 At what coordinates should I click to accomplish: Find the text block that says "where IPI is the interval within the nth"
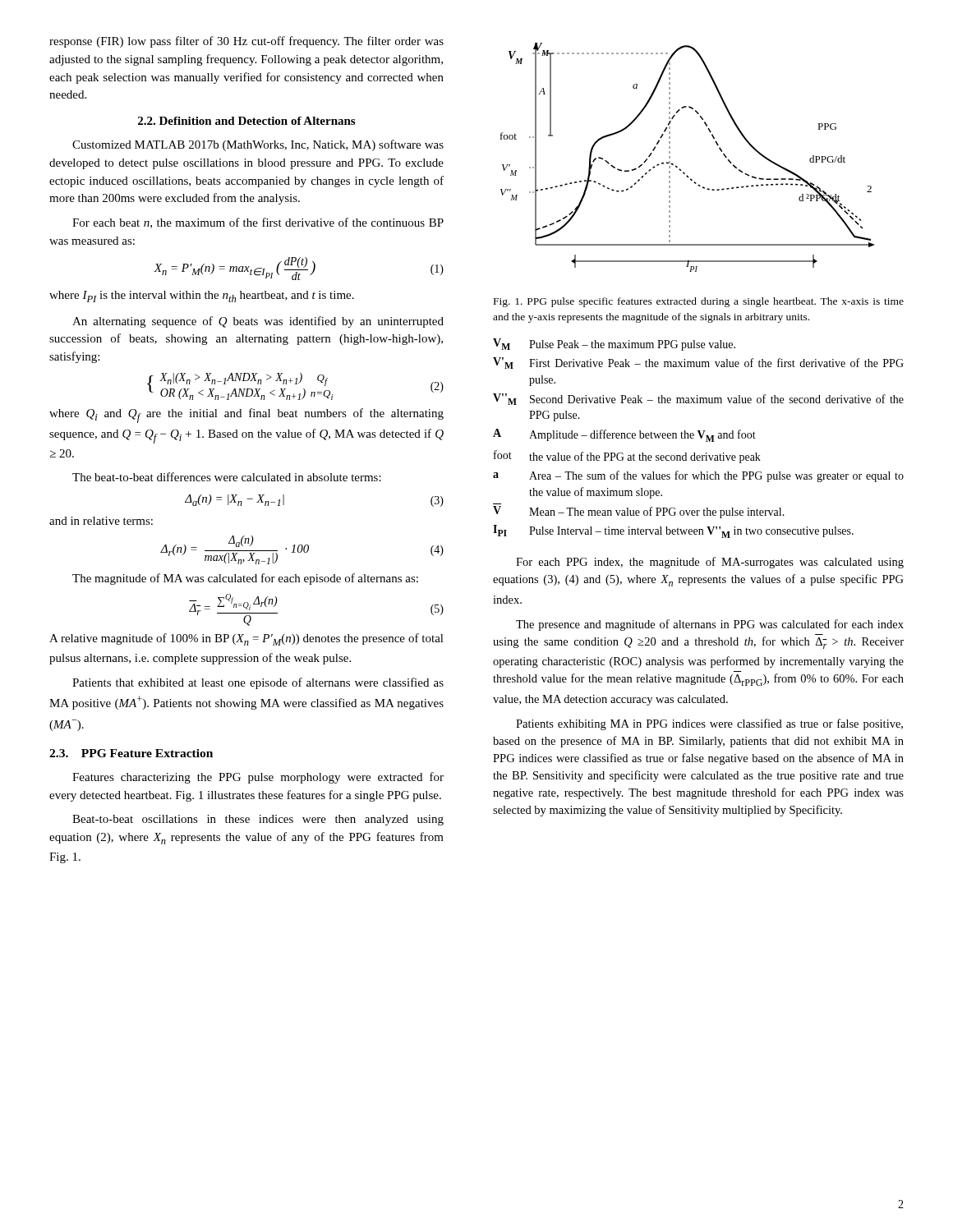point(246,326)
